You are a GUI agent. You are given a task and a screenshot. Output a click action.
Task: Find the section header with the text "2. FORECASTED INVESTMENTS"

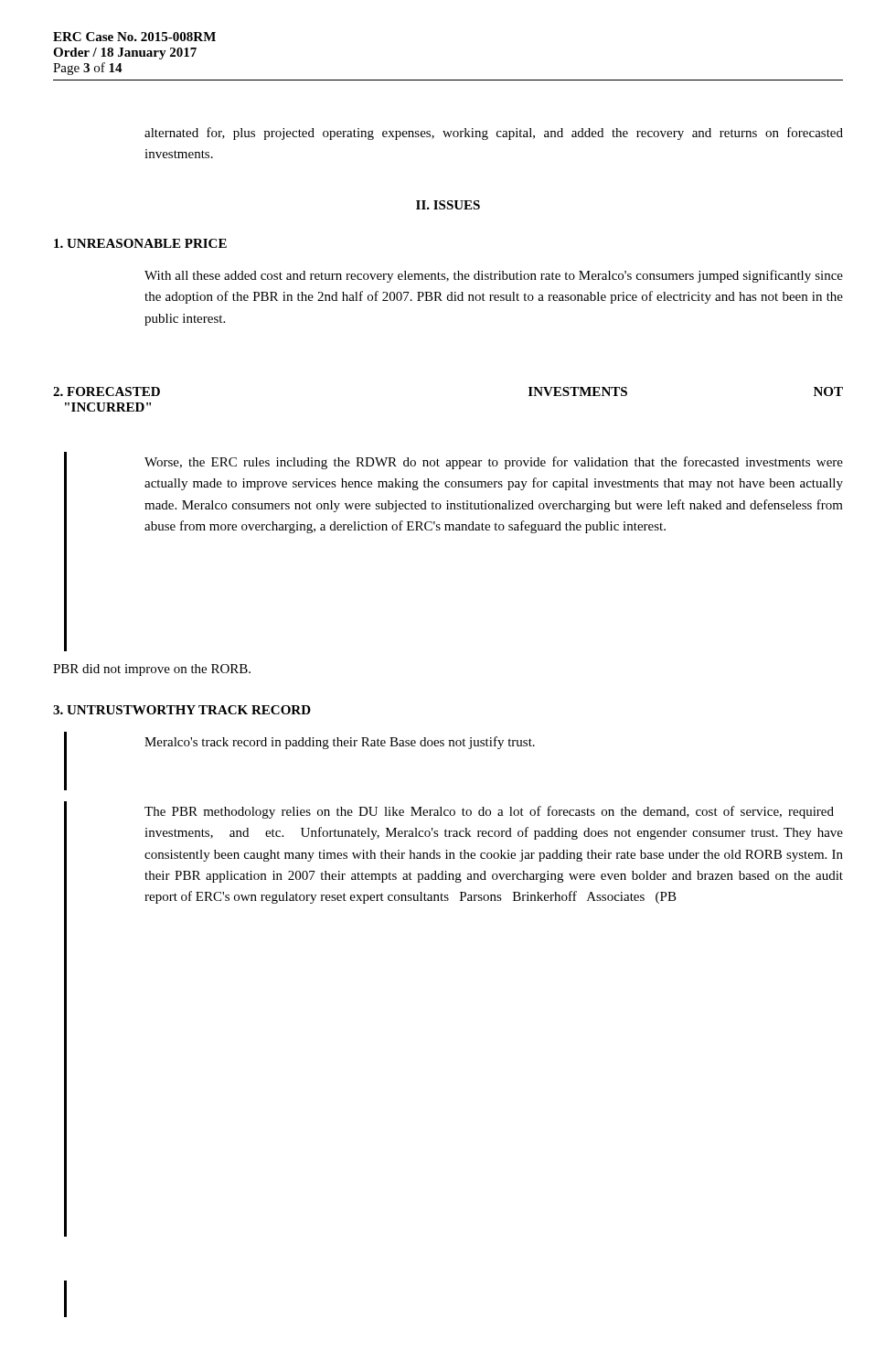117,392
